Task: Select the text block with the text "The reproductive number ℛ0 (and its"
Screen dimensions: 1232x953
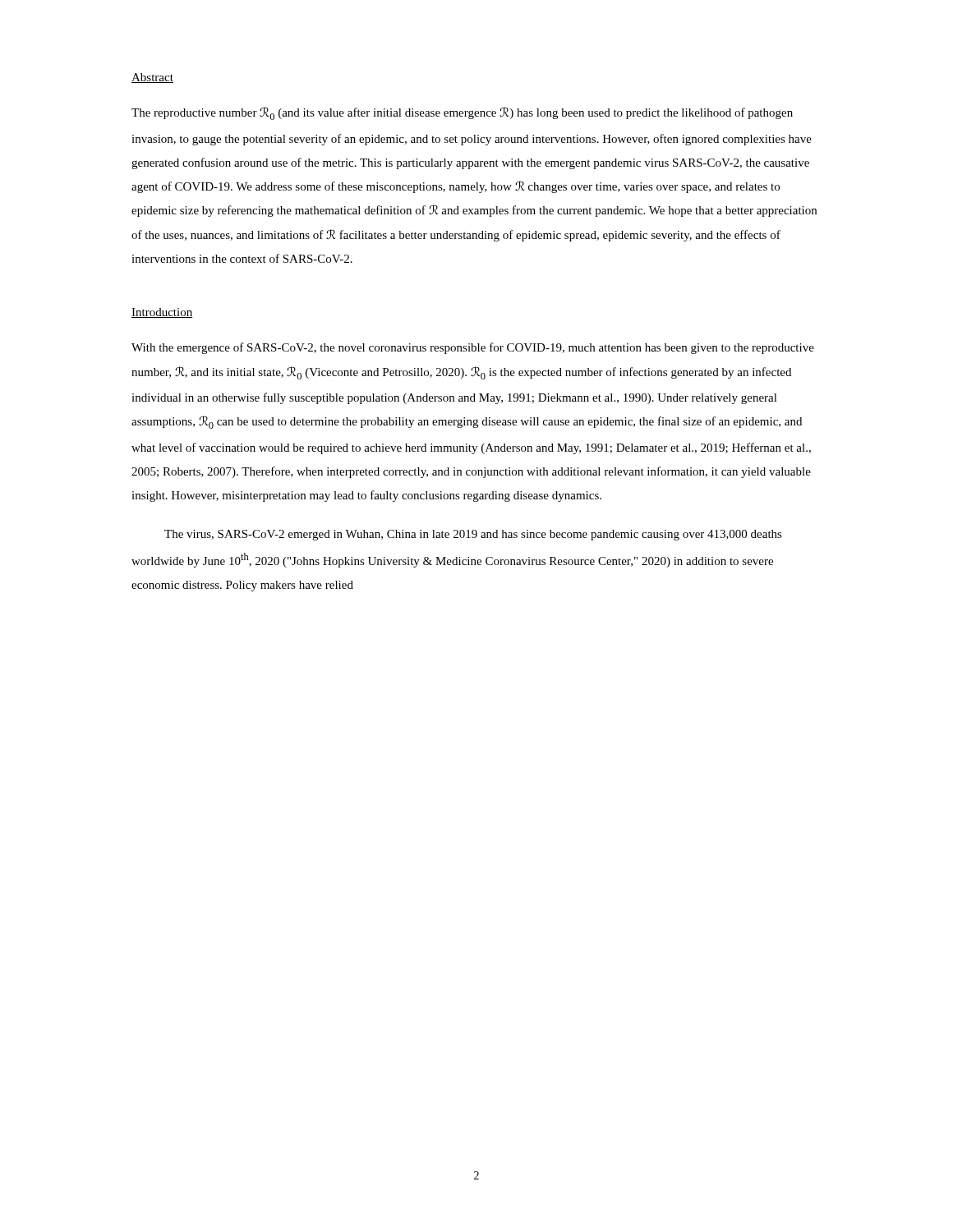Action: click(476, 186)
